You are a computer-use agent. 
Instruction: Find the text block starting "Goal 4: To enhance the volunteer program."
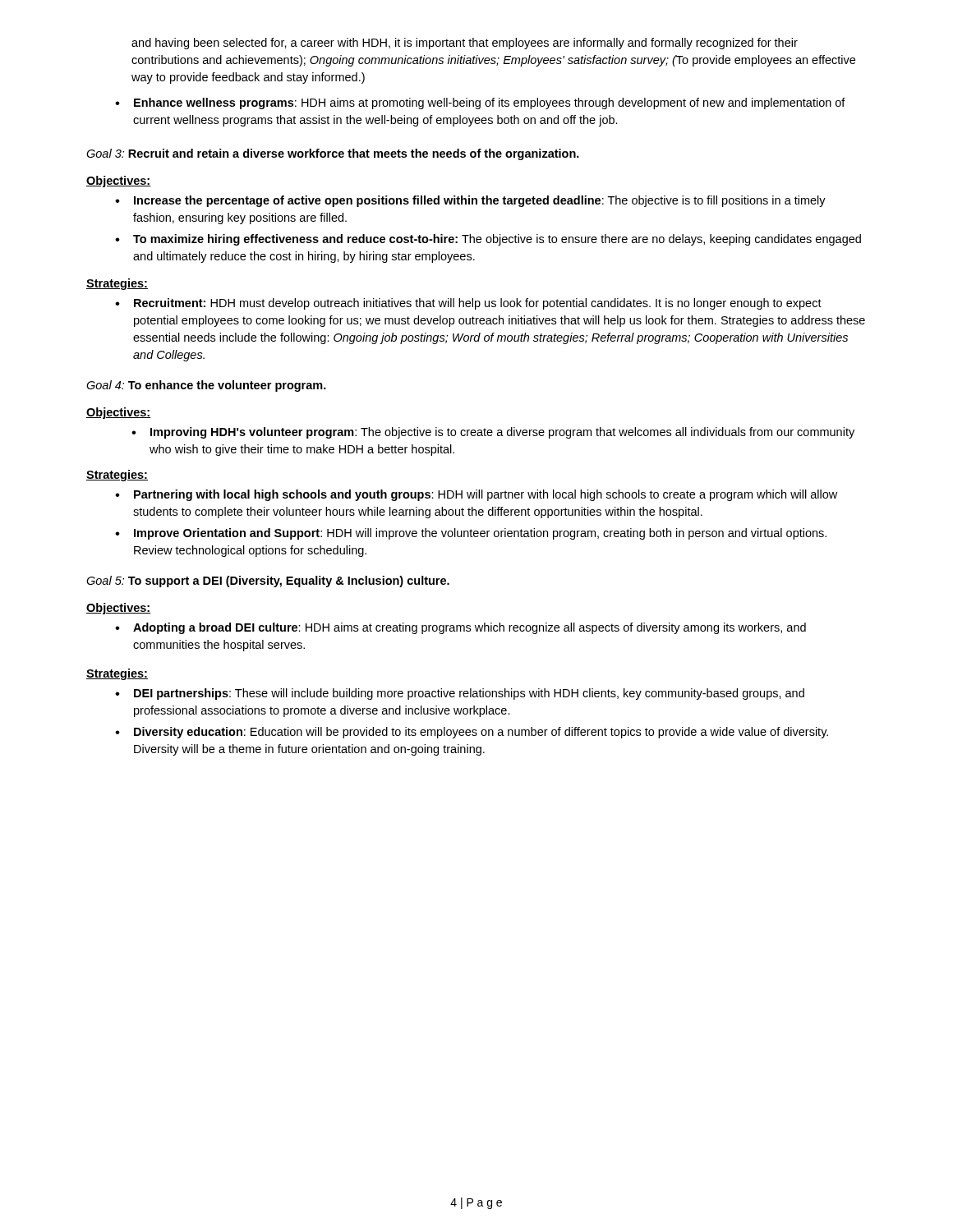206,385
